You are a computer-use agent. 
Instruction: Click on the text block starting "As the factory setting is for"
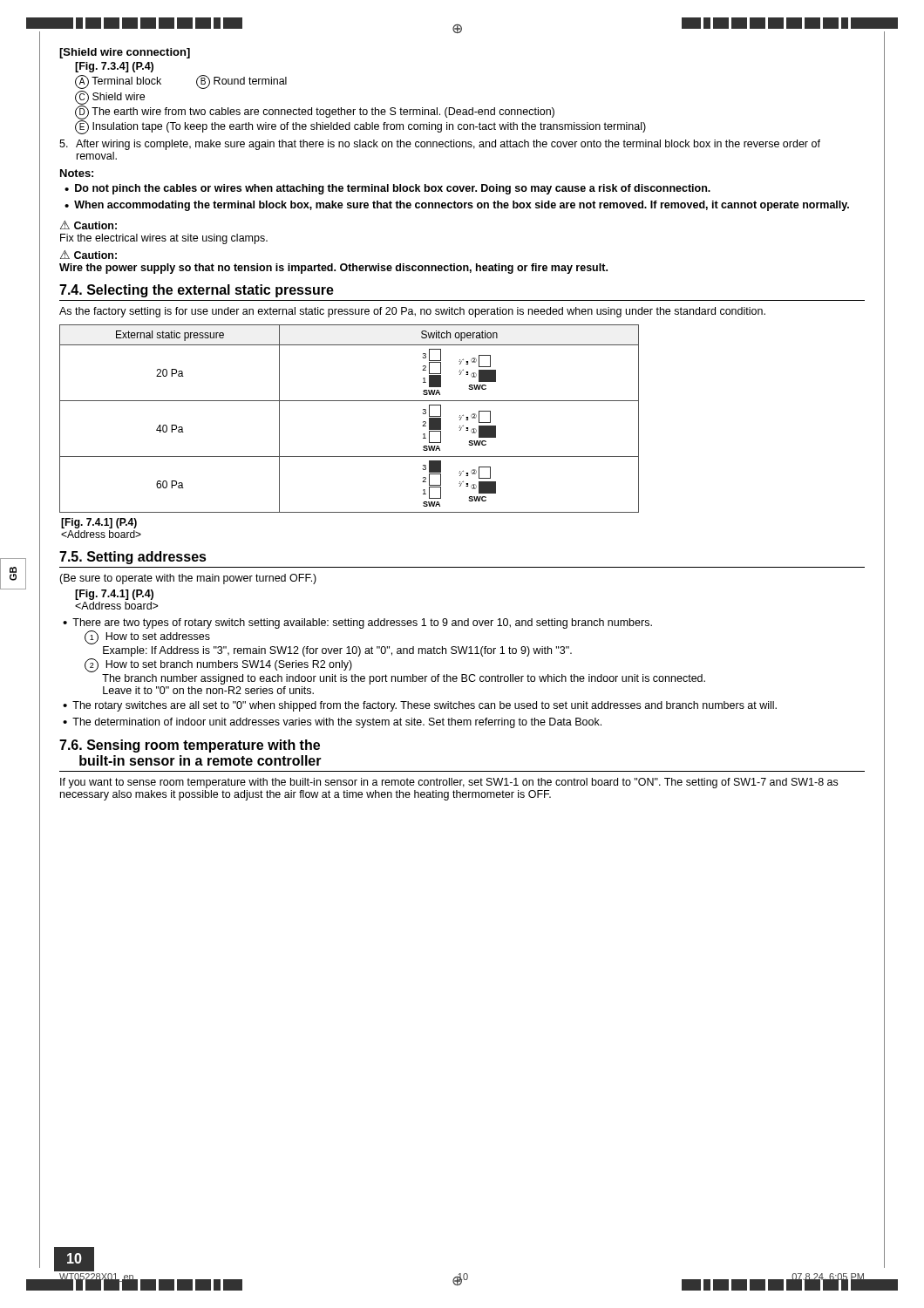pos(413,311)
